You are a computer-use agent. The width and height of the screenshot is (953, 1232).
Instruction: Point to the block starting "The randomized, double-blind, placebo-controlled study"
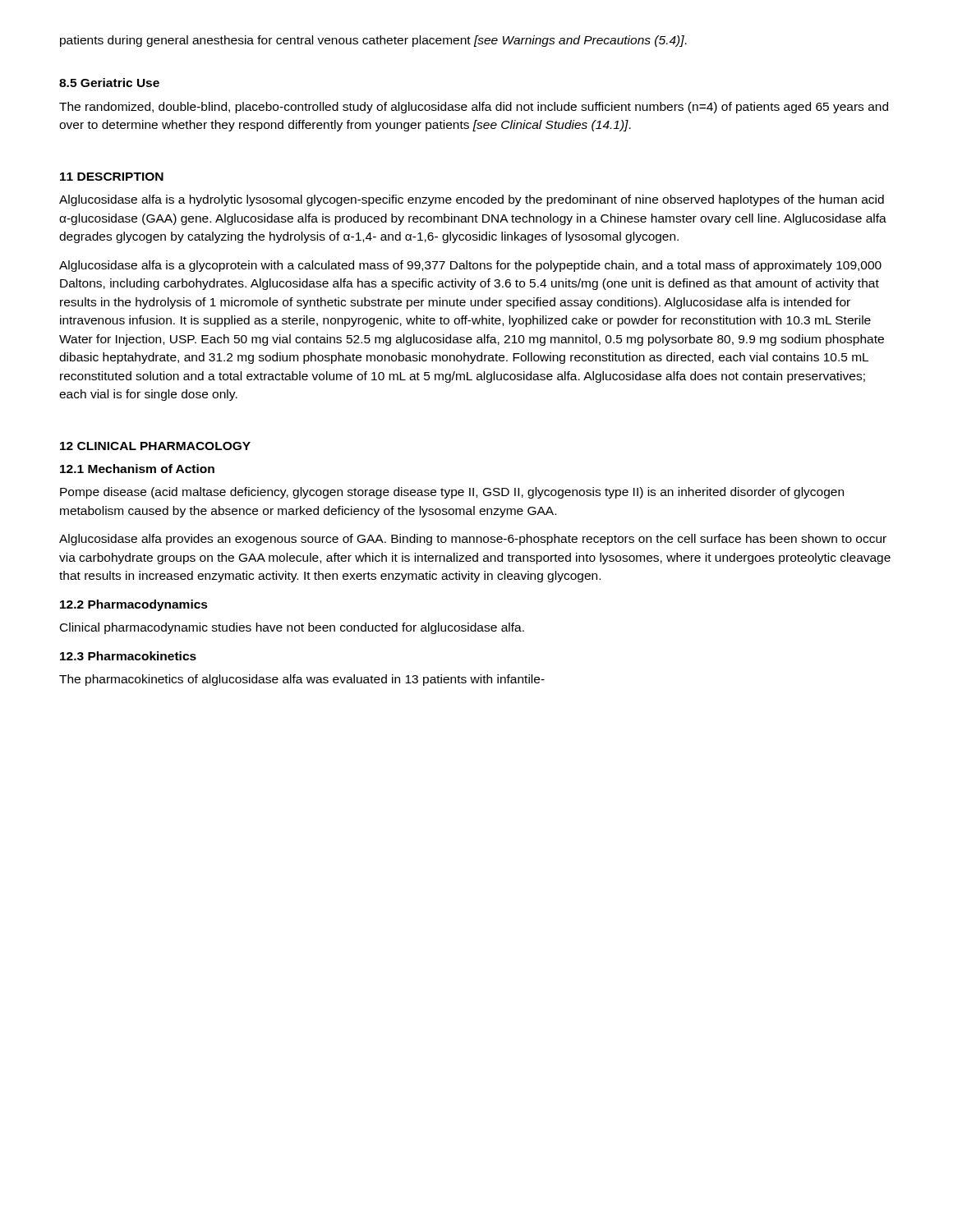(474, 116)
